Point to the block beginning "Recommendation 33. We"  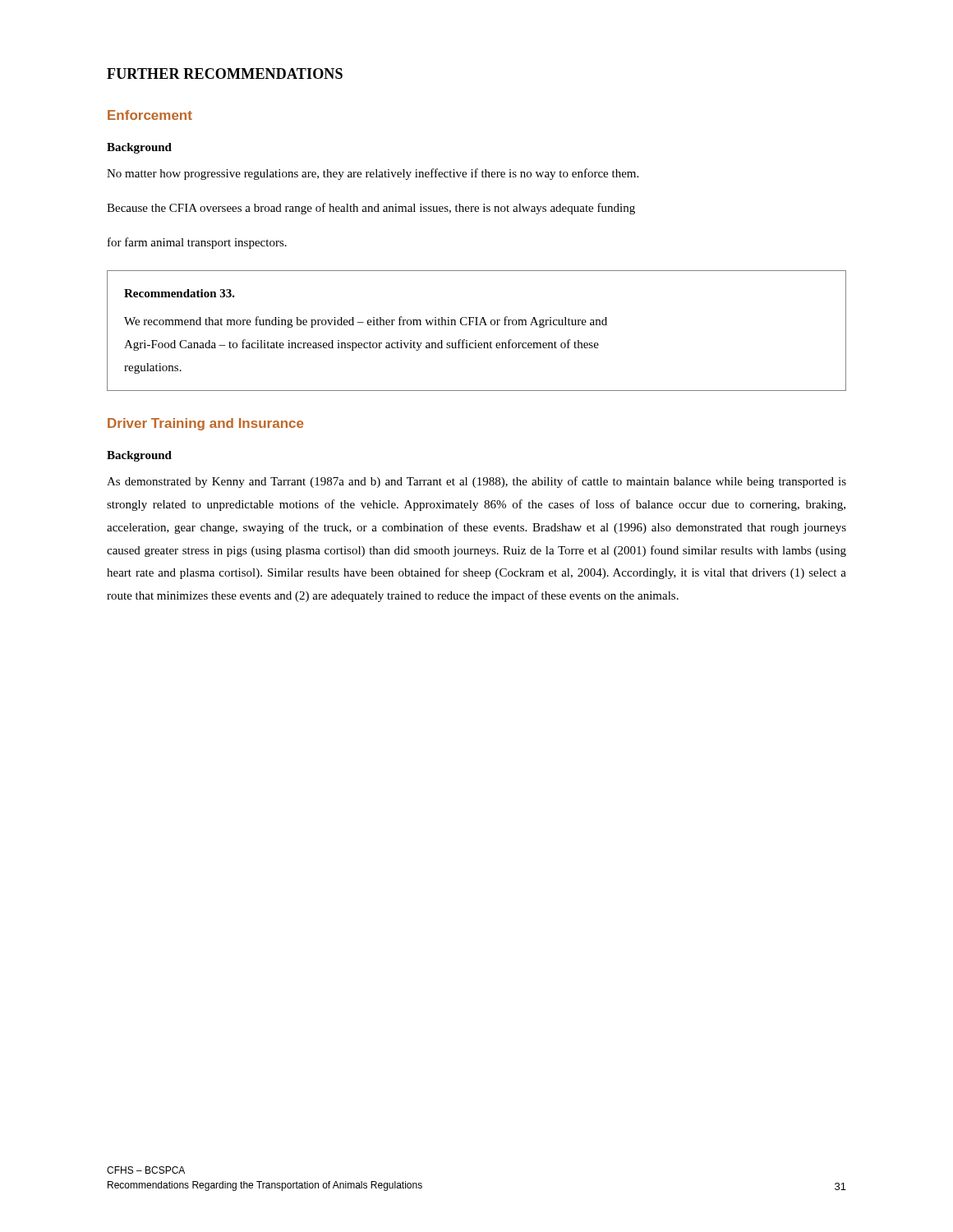[476, 331]
